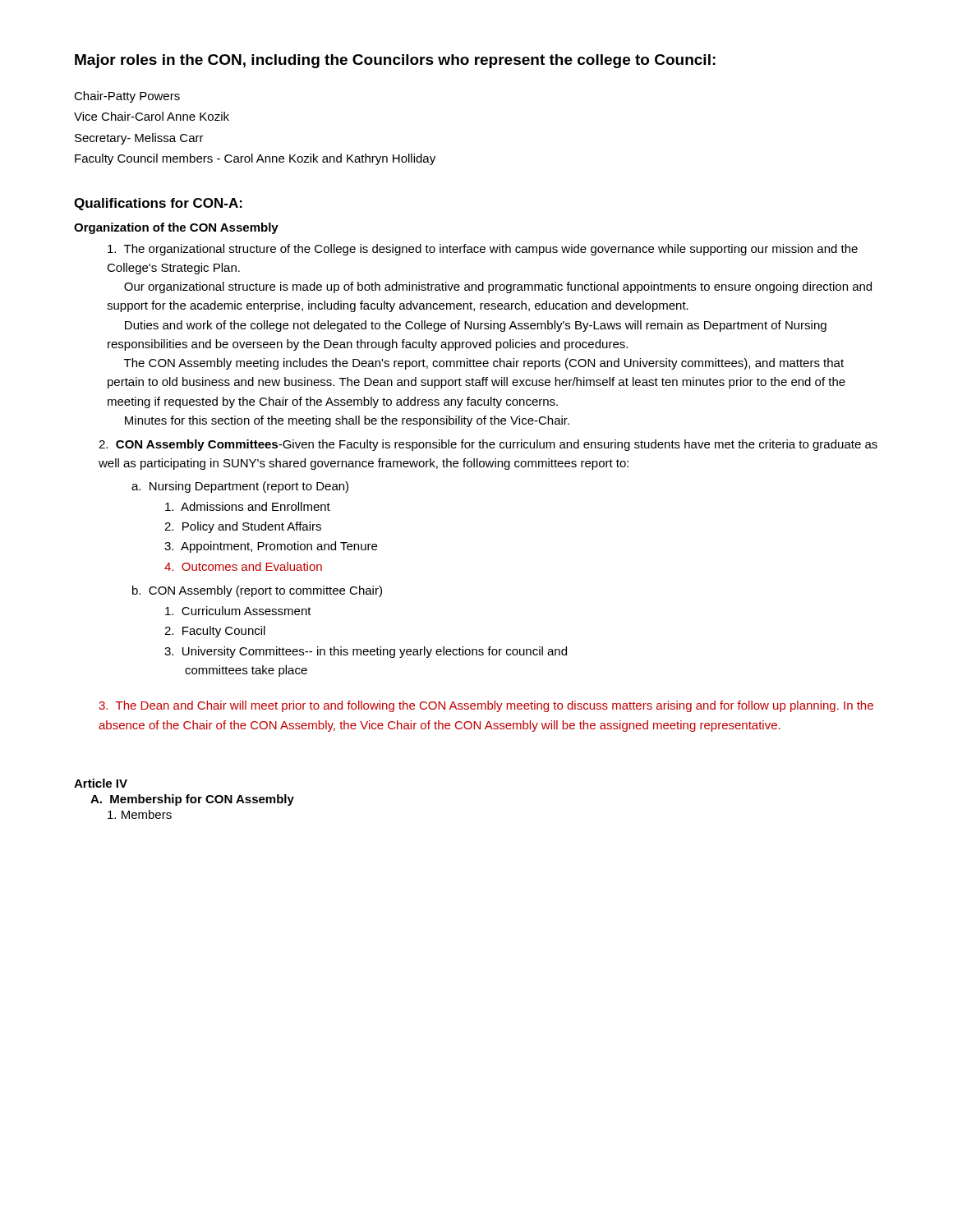Select the list item with the text "The organizational structure of the College is designed"

pyautogui.click(x=490, y=334)
